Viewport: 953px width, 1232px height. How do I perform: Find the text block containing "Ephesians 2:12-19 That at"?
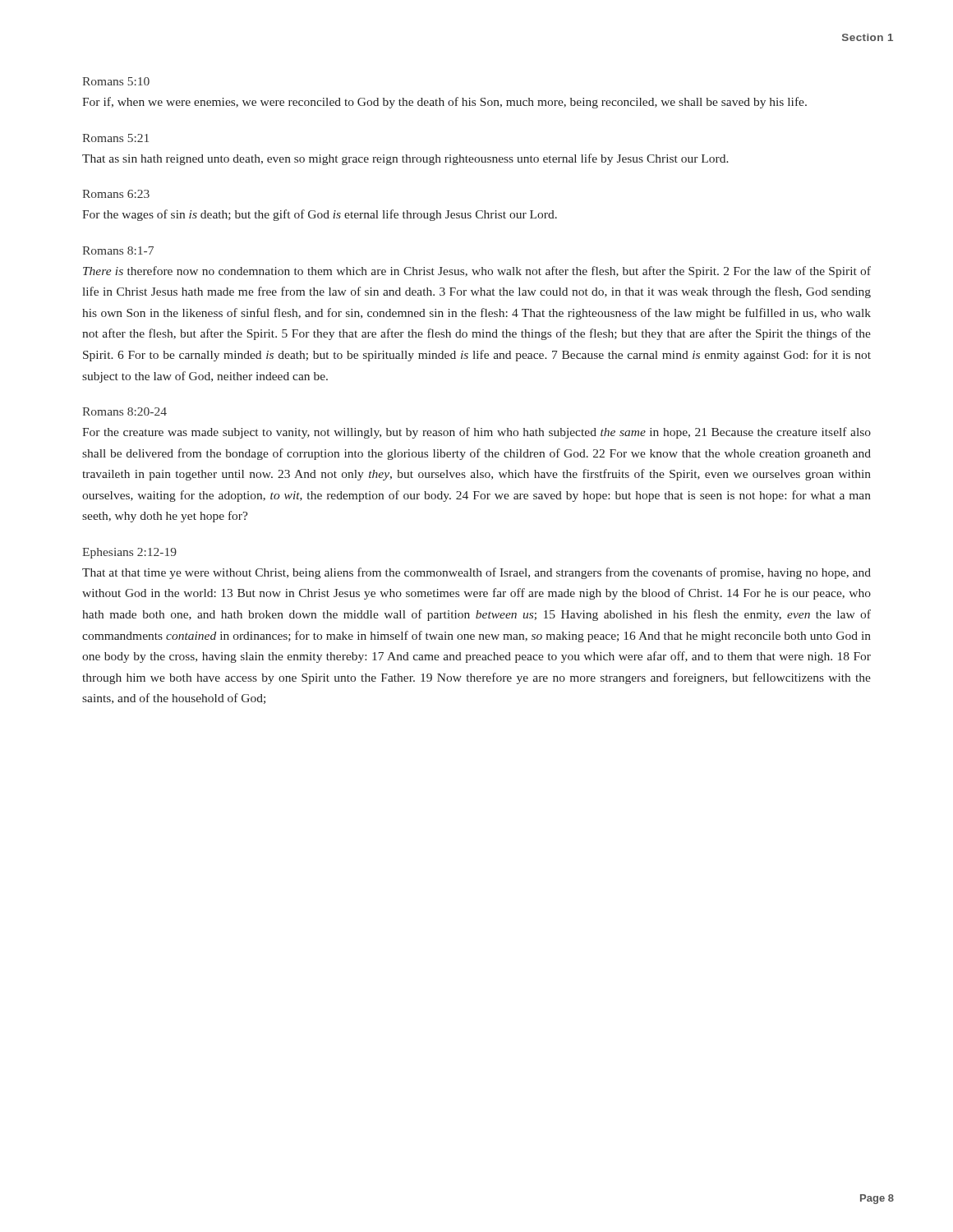[476, 627]
